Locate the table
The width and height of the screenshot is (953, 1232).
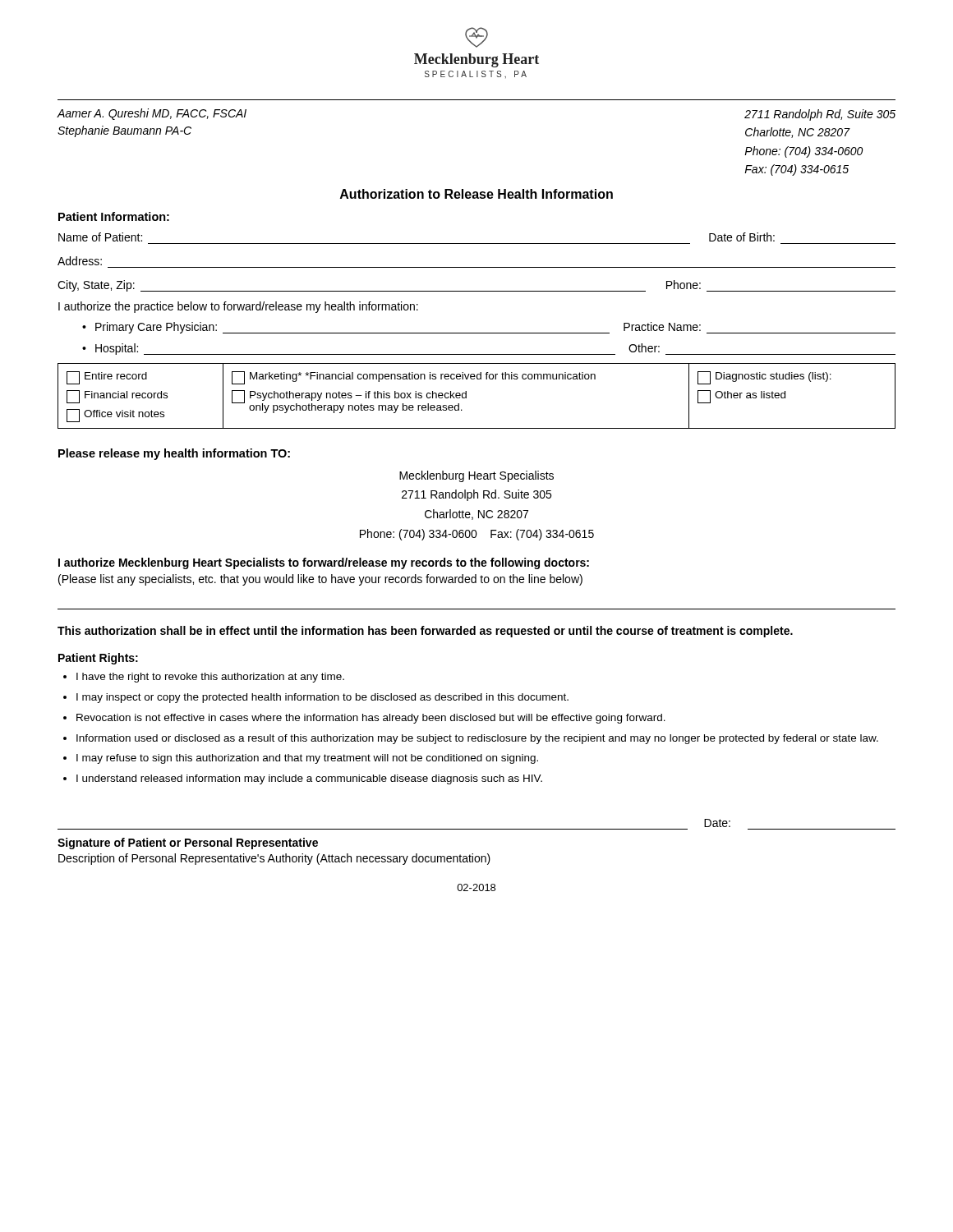tap(476, 396)
